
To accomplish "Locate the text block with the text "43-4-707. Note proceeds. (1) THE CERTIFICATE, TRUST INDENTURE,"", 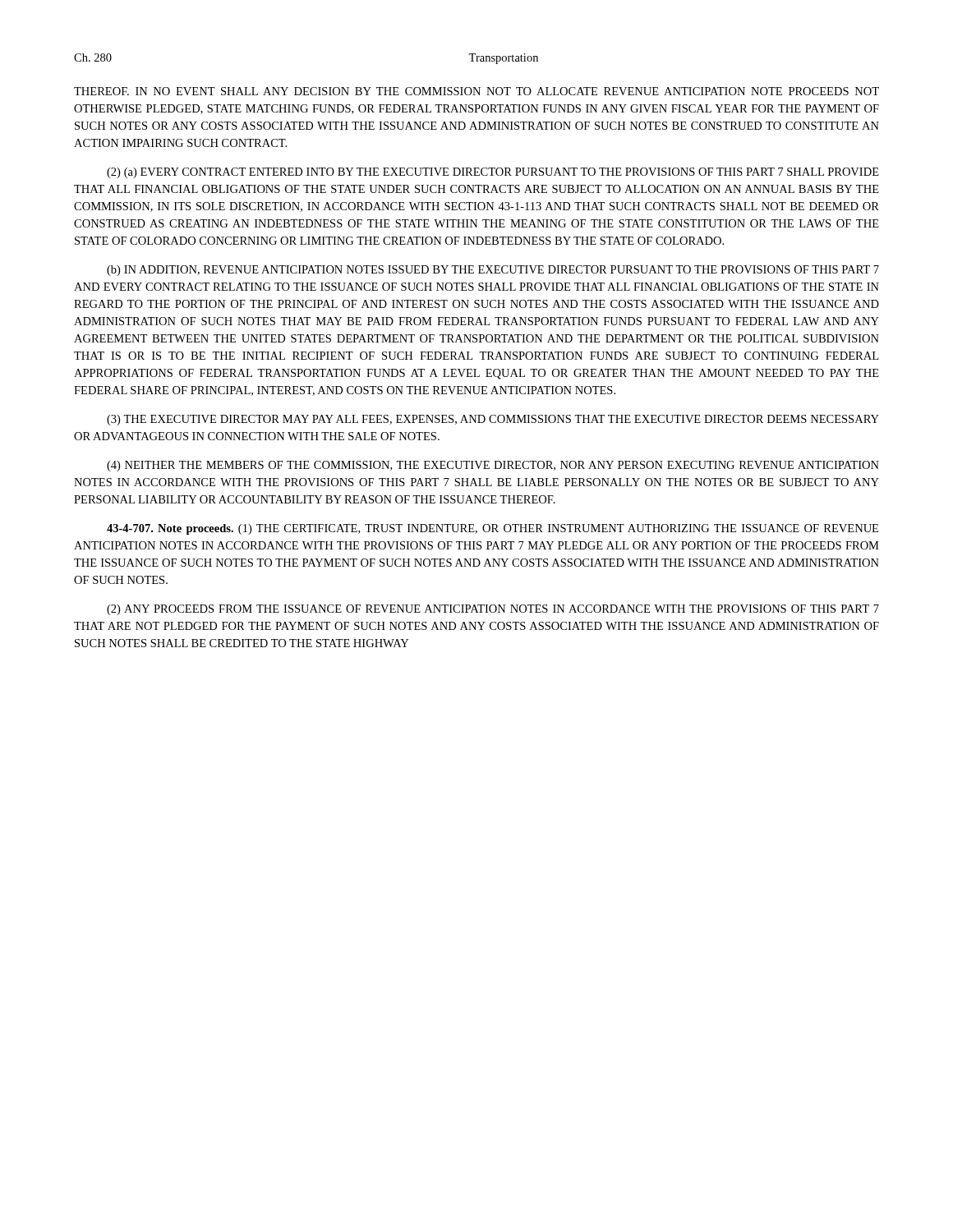I will click(x=476, y=554).
